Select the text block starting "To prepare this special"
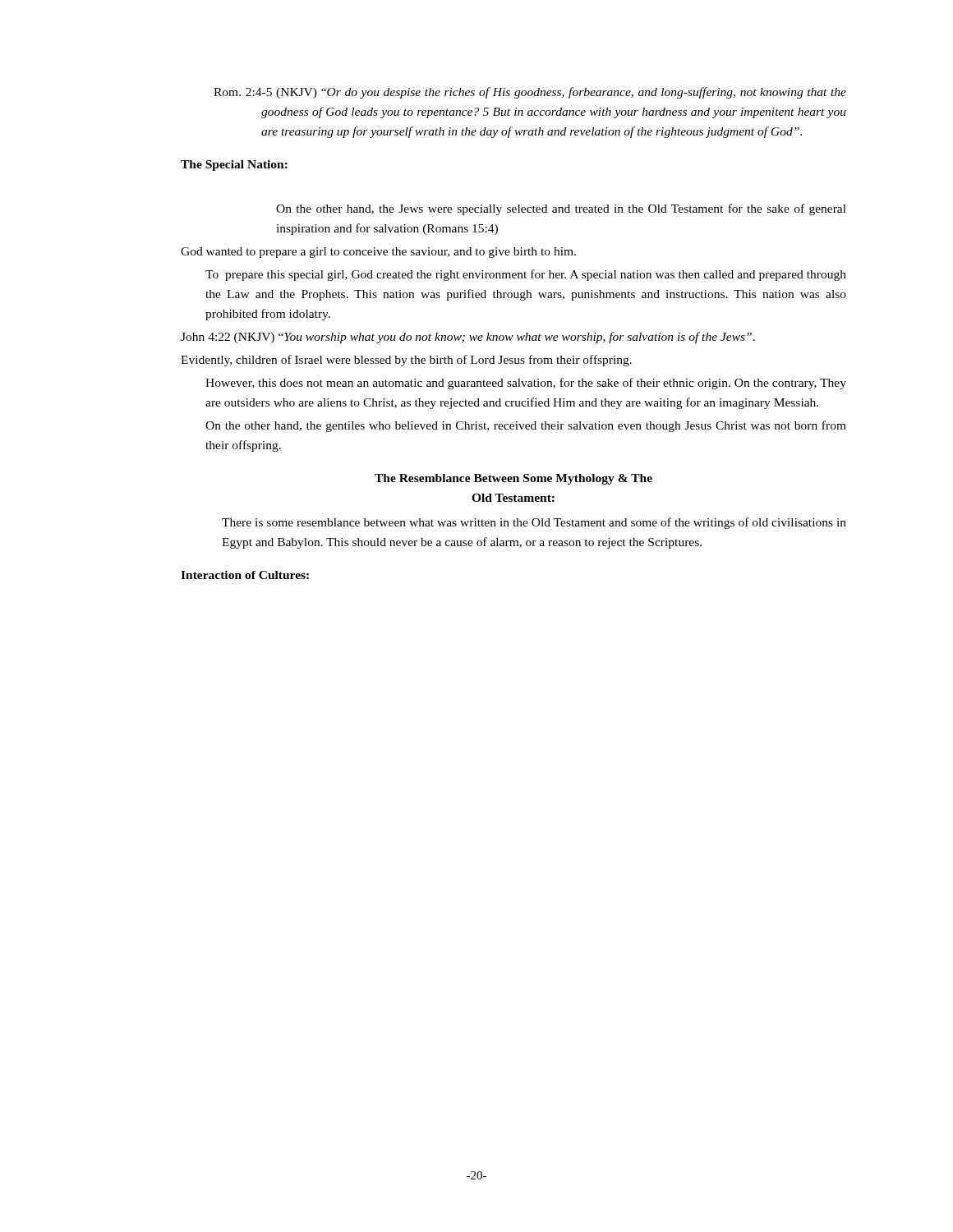Viewport: 953px width, 1232px height. click(513, 294)
